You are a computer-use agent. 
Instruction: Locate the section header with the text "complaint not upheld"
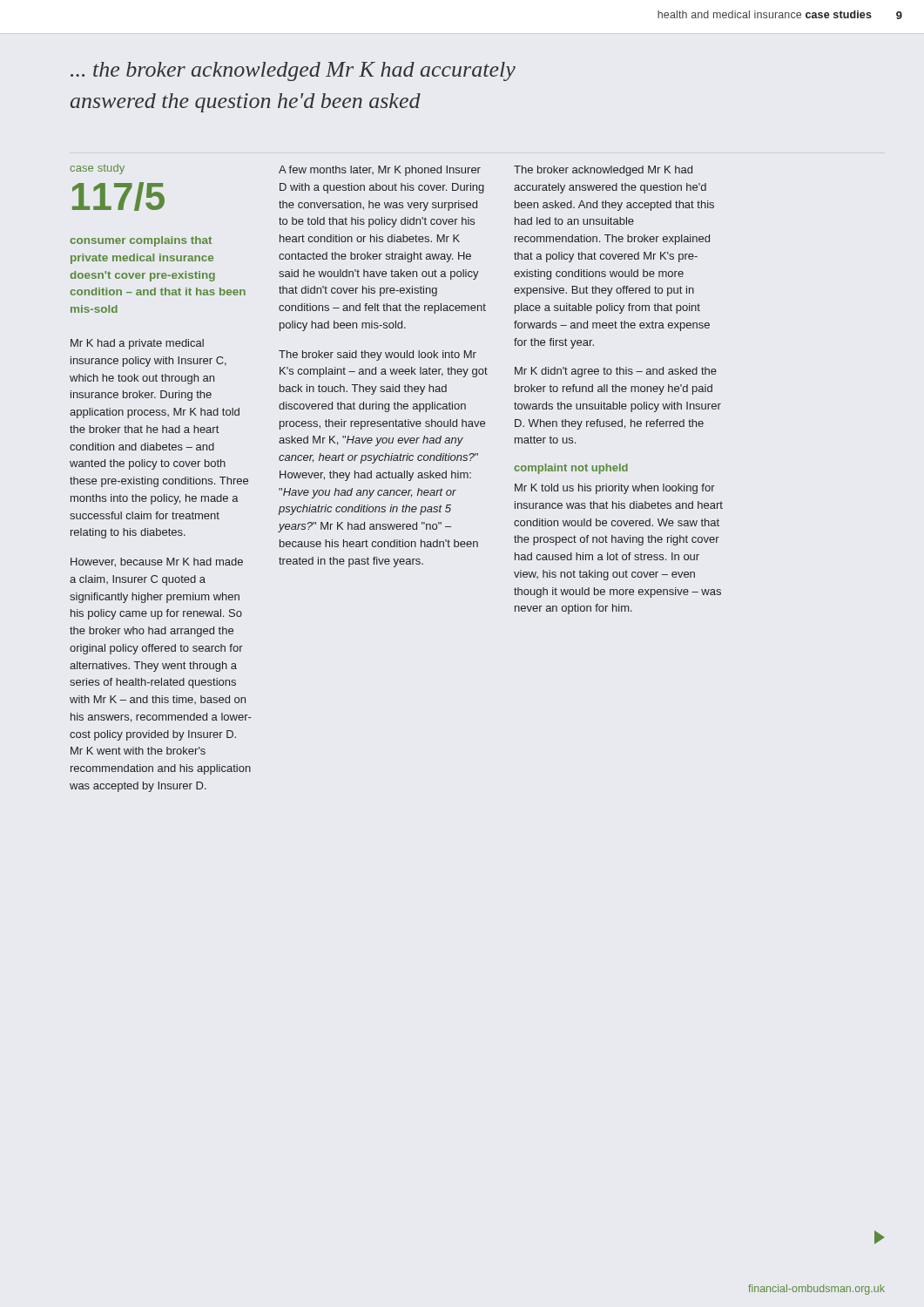click(571, 468)
